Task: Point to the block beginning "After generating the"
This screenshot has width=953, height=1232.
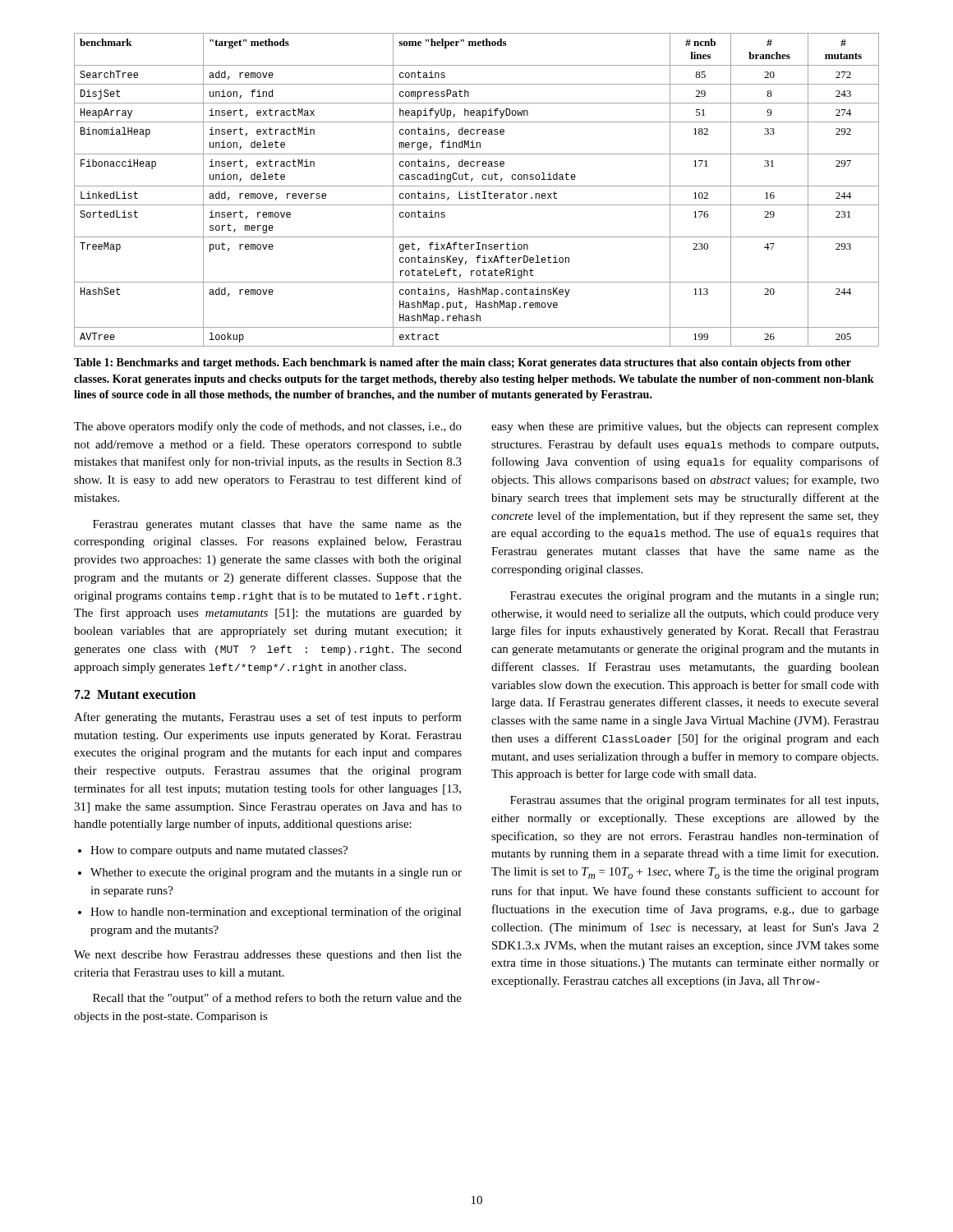Action: (x=268, y=771)
